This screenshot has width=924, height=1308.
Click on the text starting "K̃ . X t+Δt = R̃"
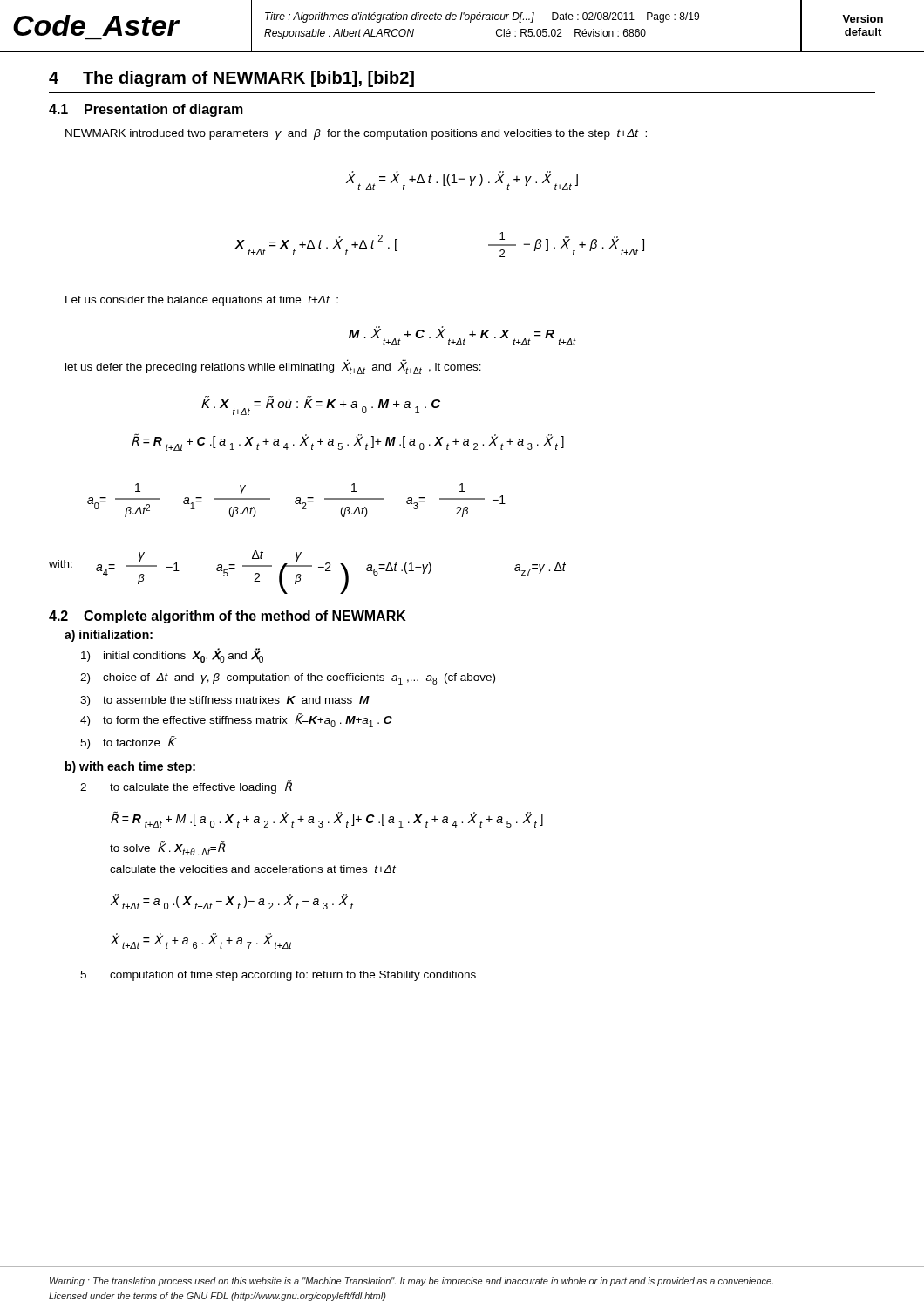[x=321, y=405]
